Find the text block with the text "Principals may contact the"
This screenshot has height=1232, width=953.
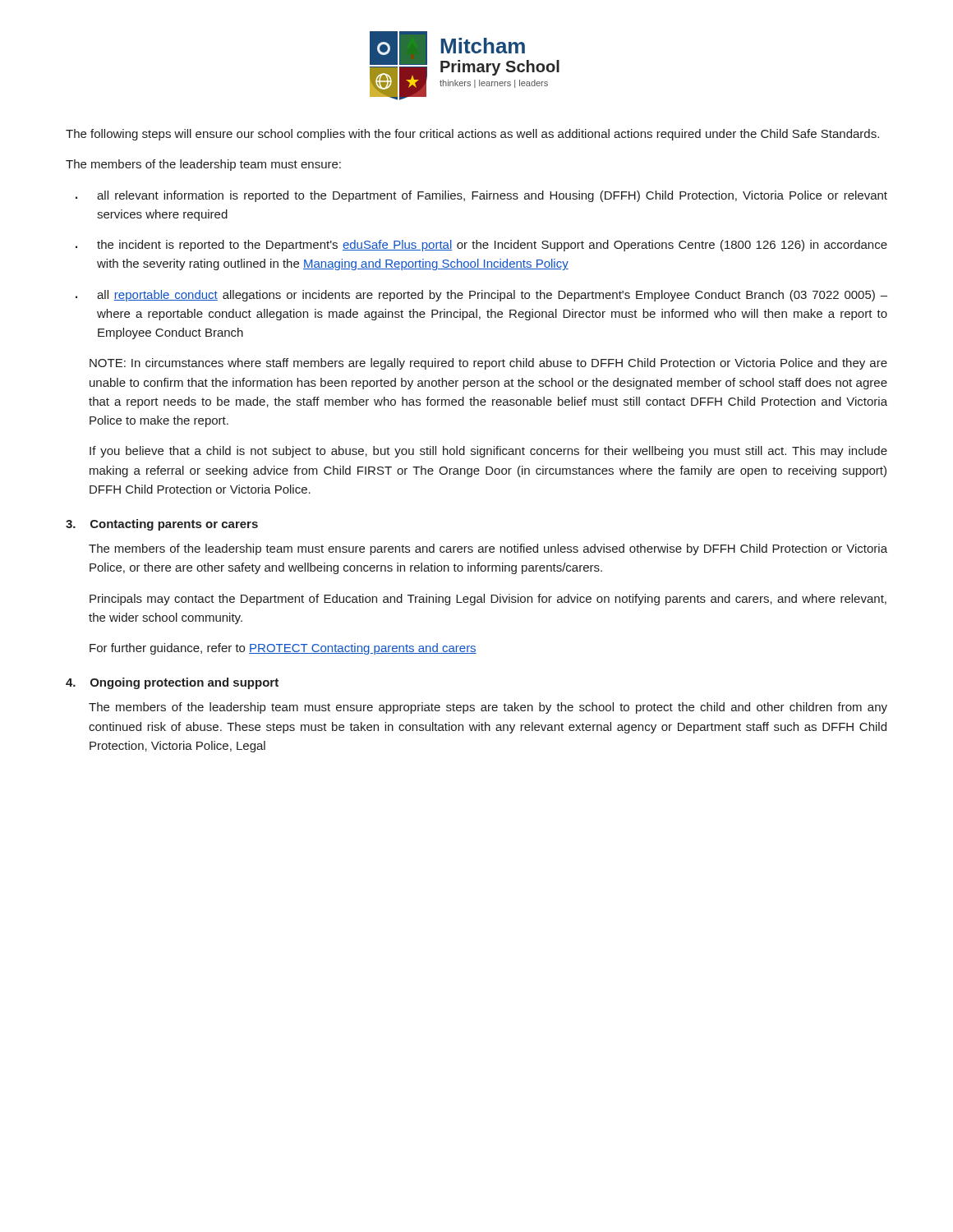tap(488, 607)
